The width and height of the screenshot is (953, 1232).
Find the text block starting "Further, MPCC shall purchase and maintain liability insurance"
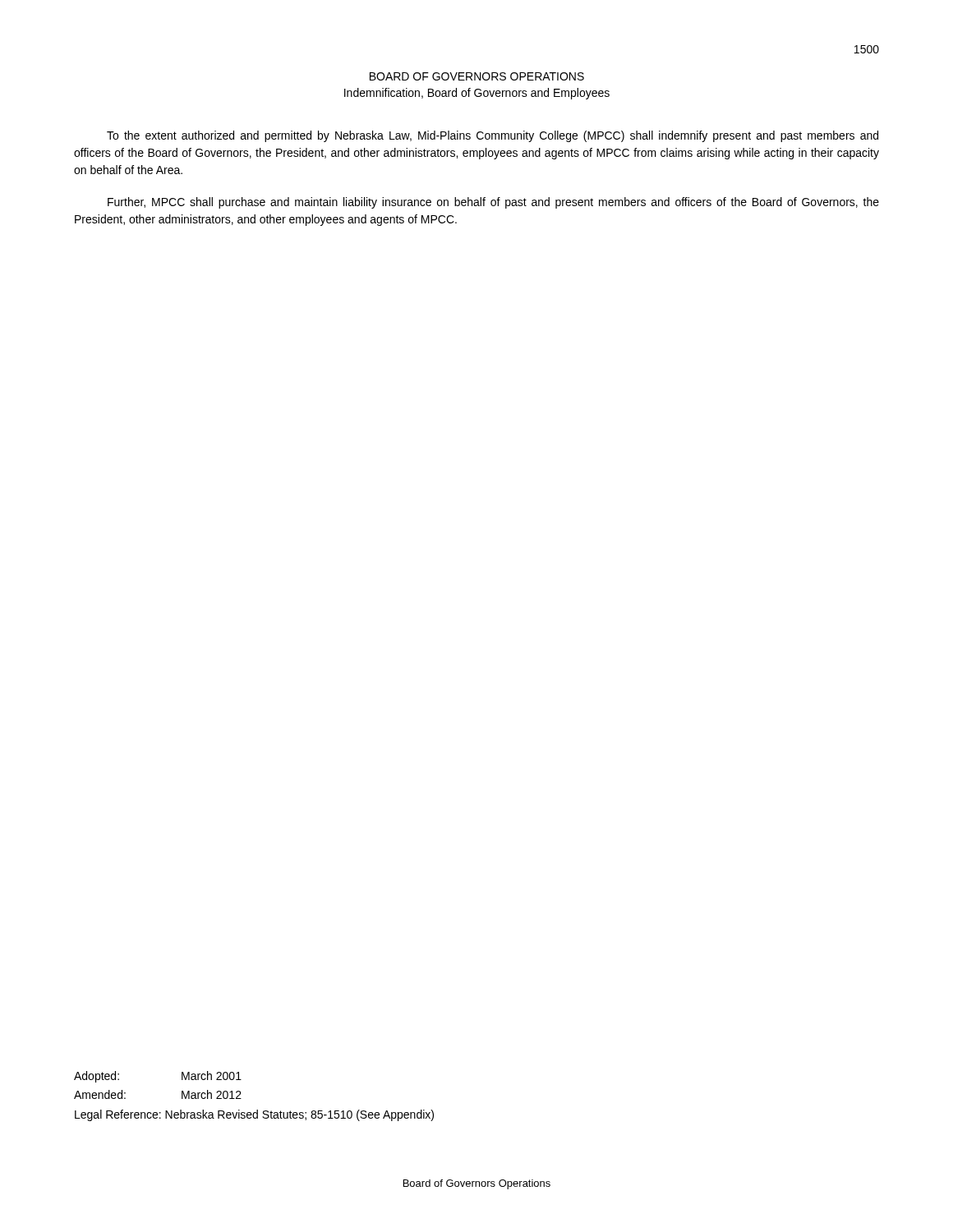tap(476, 211)
